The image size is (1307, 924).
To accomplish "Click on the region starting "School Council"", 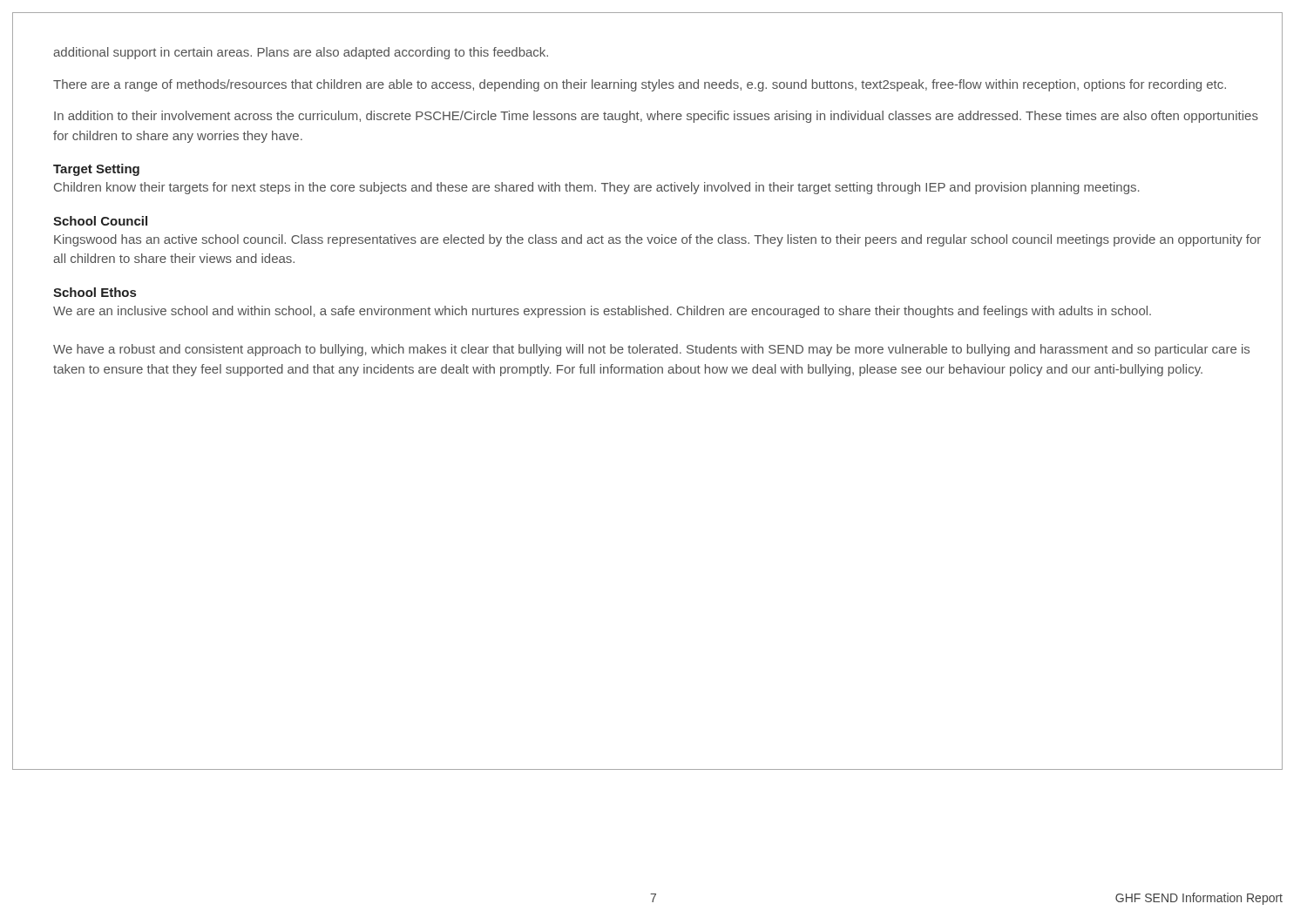I will [x=101, y=220].
